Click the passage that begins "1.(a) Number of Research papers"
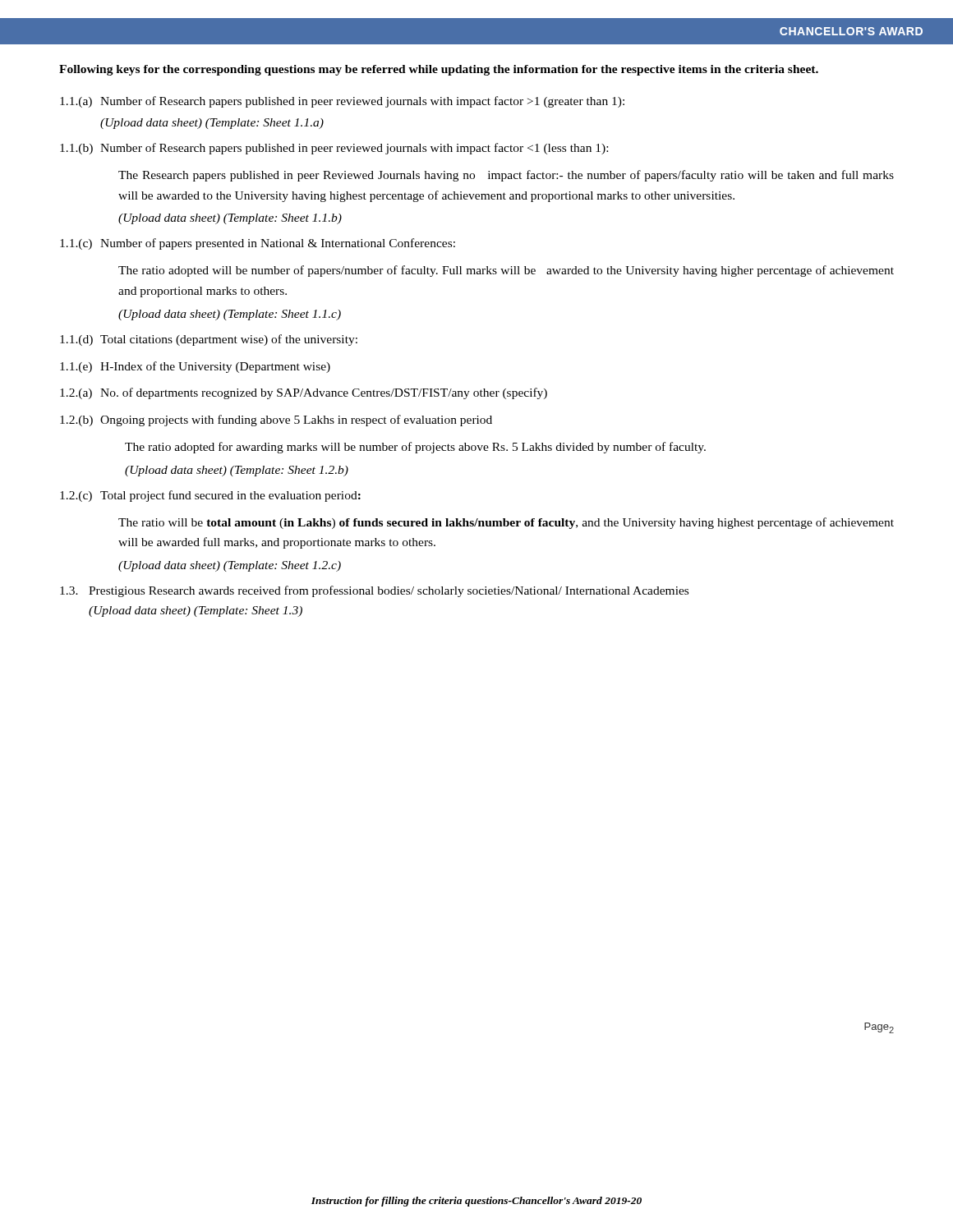Screen dimensions: 1232x953 click(476, 102)
